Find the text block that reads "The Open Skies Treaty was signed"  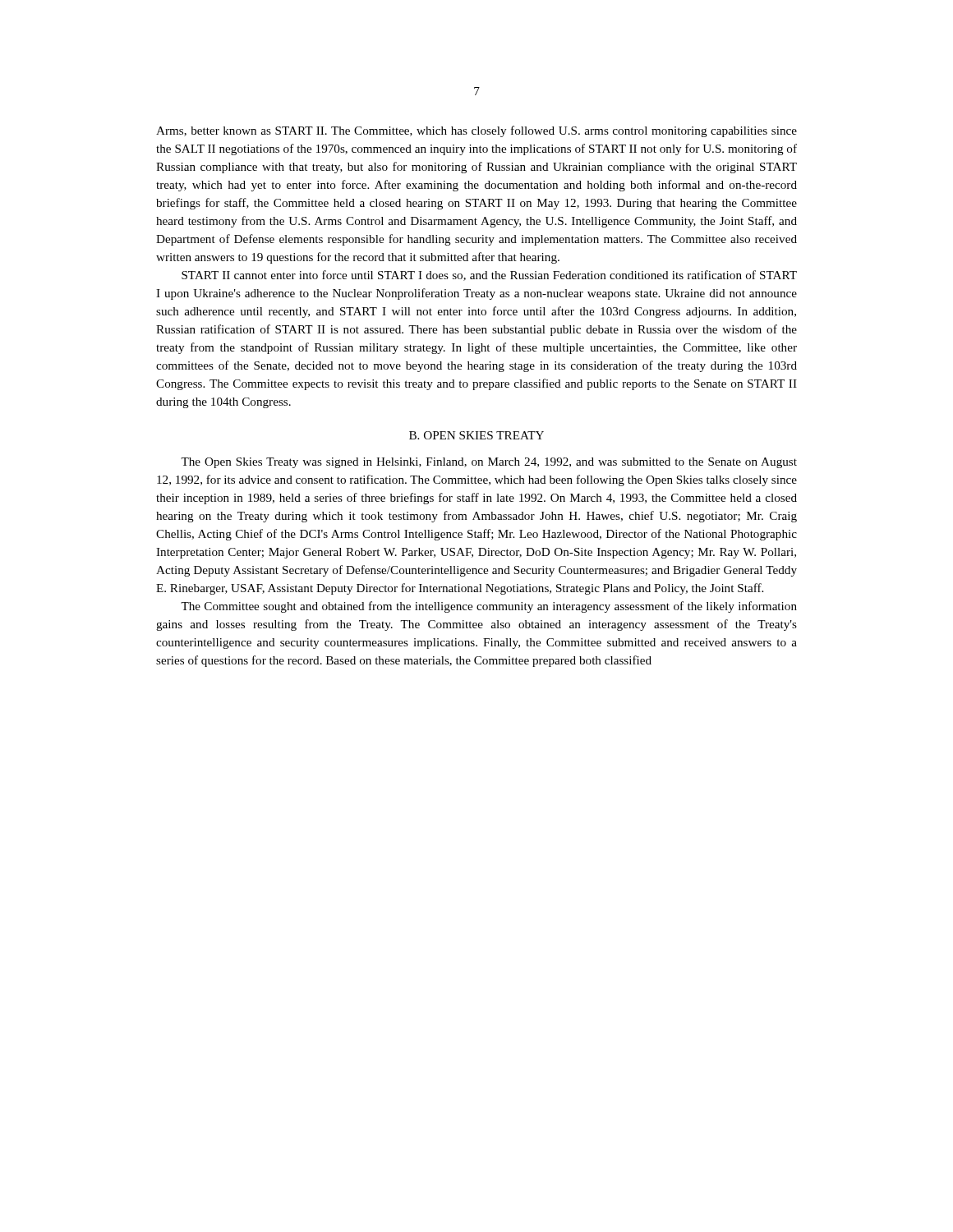pos(476,525)
